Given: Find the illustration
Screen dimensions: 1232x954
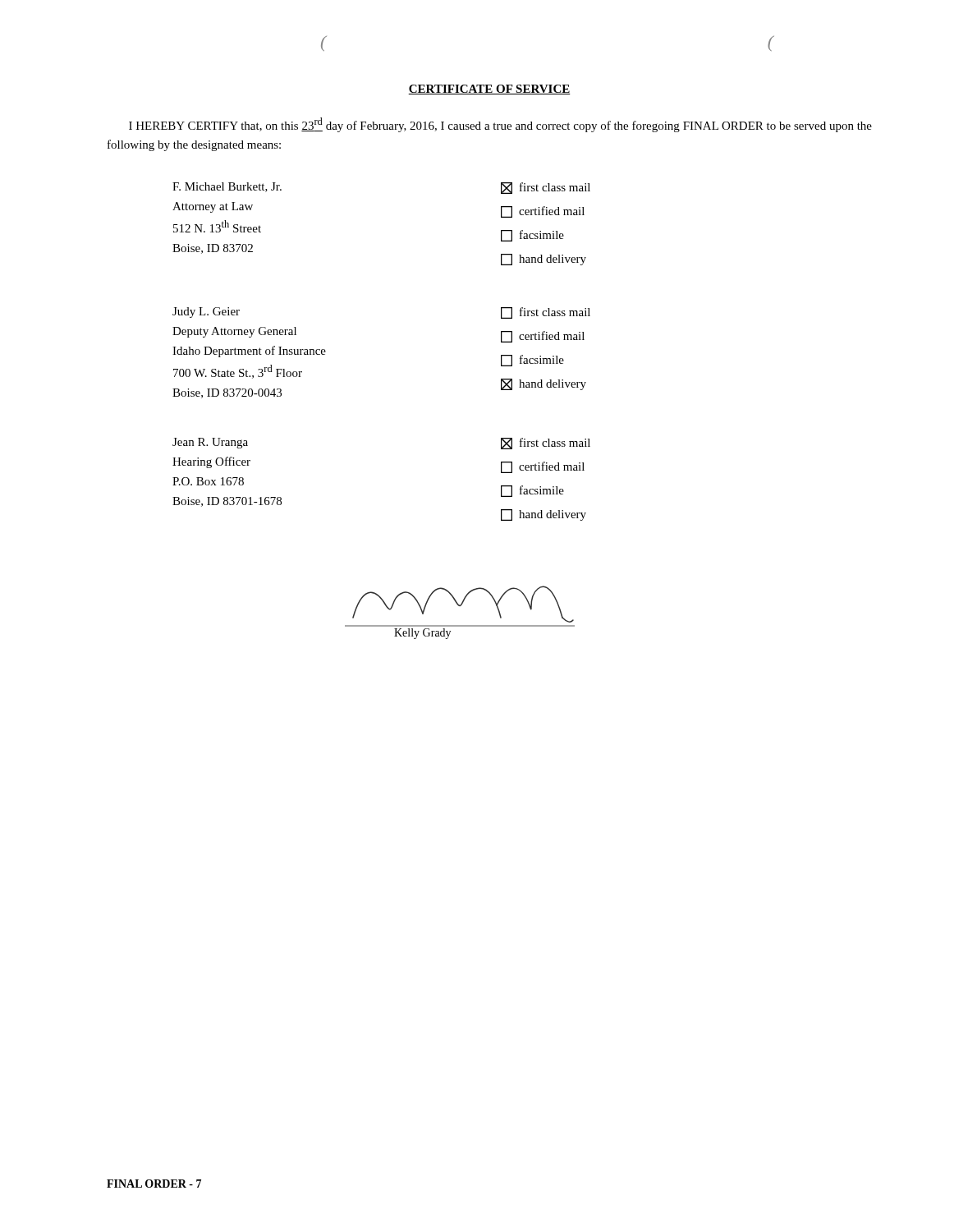Looking at the screenshot, I should [x=468, y=605].
